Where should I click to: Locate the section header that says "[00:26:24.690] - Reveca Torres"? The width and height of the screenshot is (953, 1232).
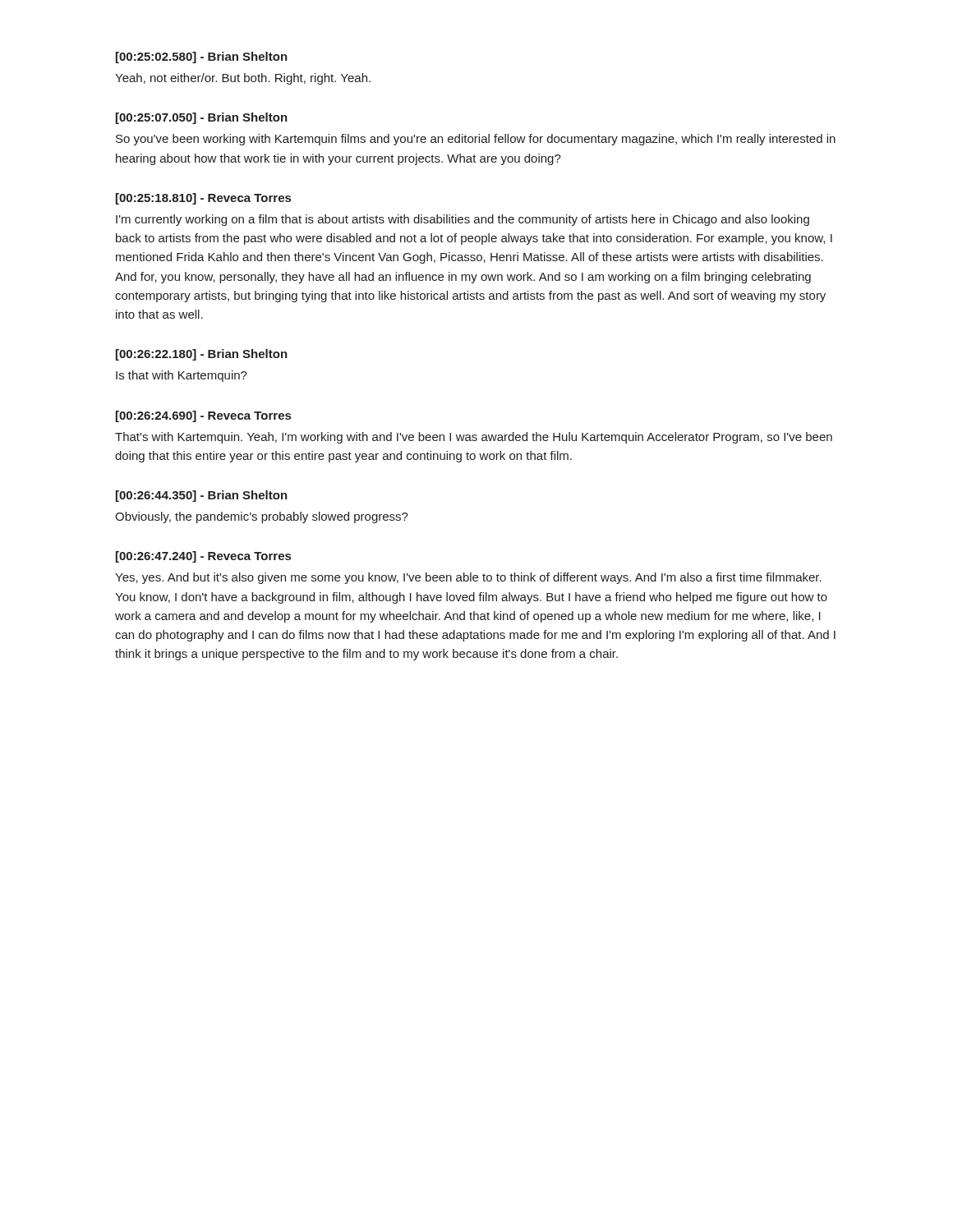tap(203, 415)
